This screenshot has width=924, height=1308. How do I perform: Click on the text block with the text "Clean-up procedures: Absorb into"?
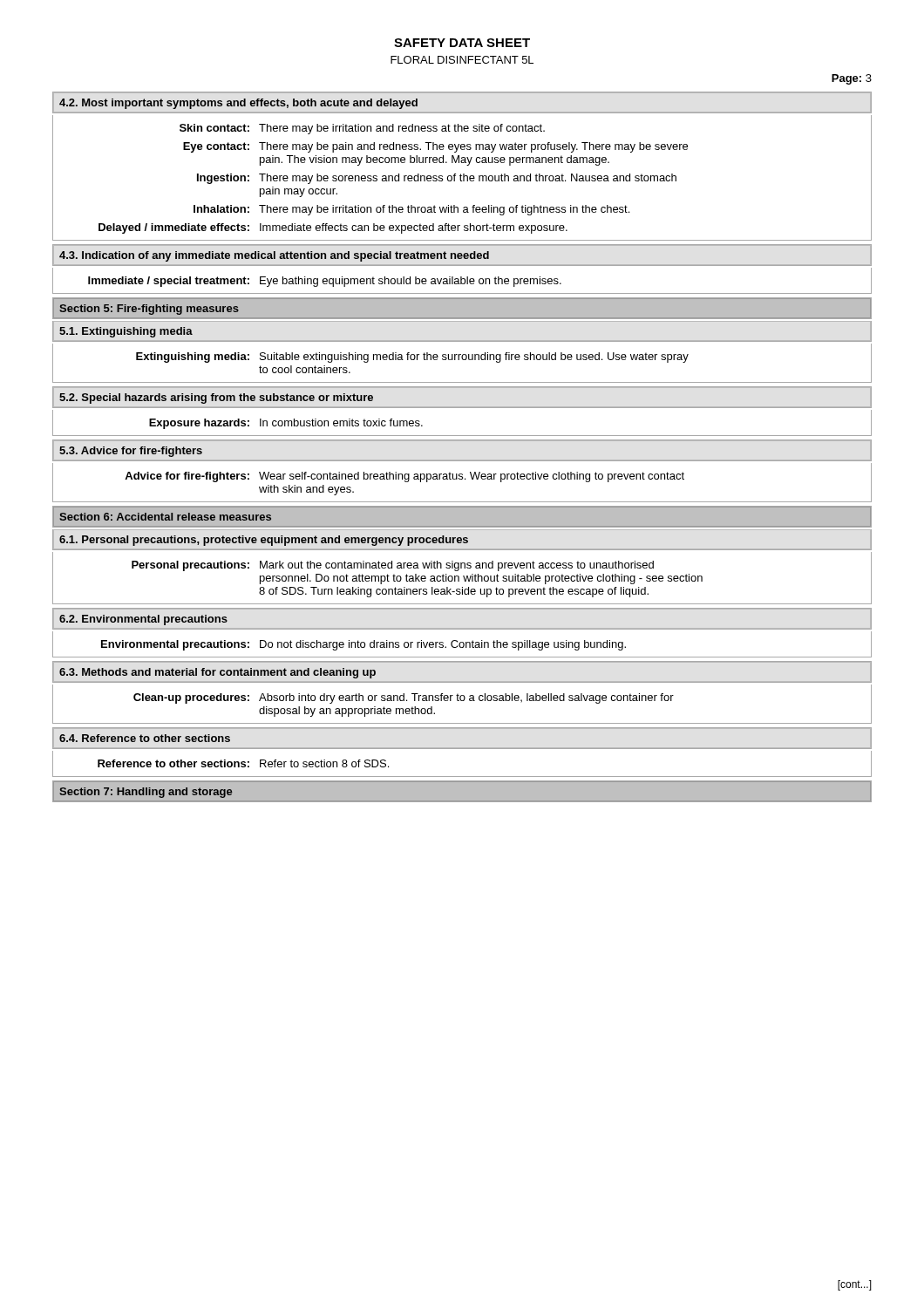pos(462,704)
